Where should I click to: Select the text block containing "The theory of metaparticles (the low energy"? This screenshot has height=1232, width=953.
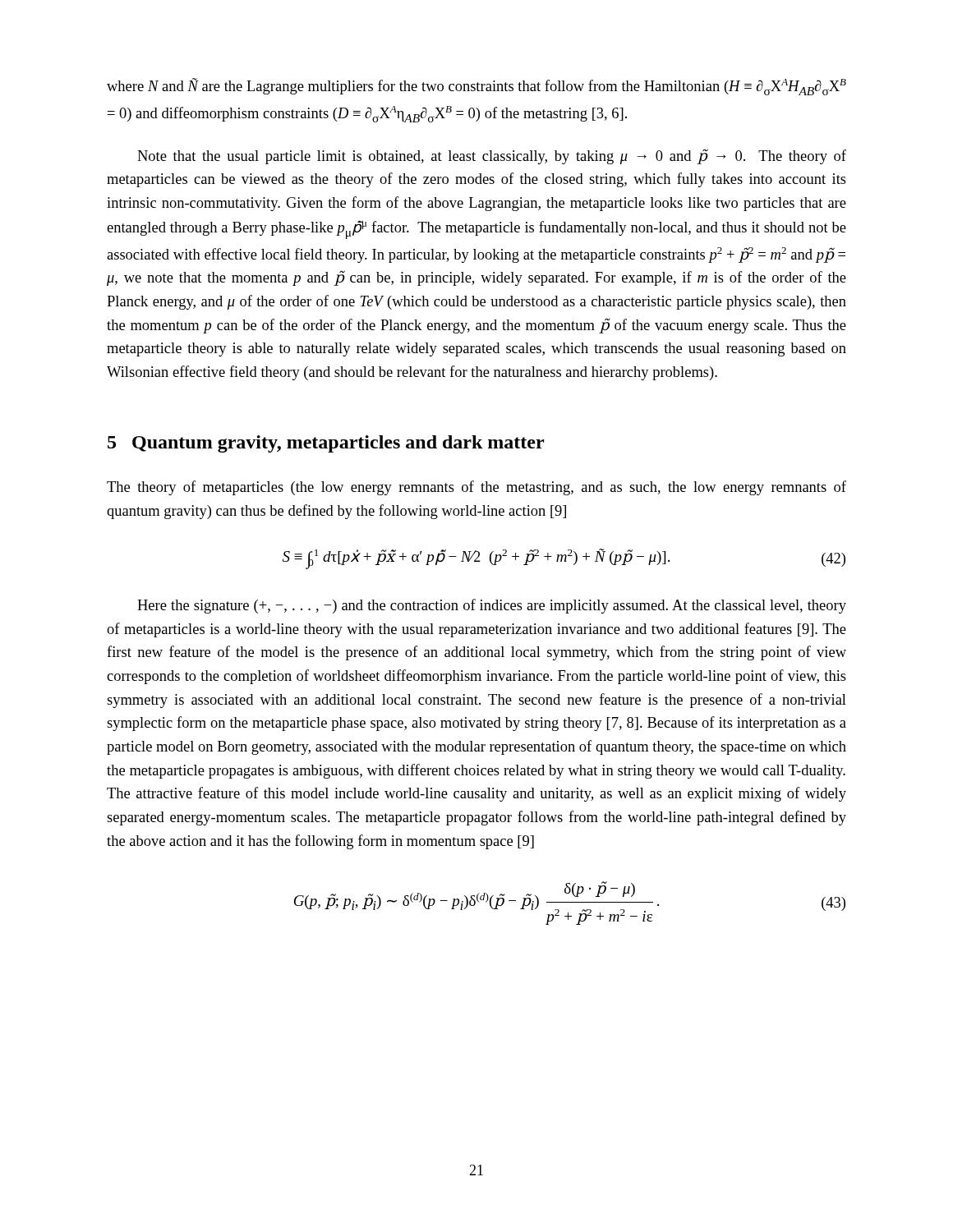tap(476, 499)
